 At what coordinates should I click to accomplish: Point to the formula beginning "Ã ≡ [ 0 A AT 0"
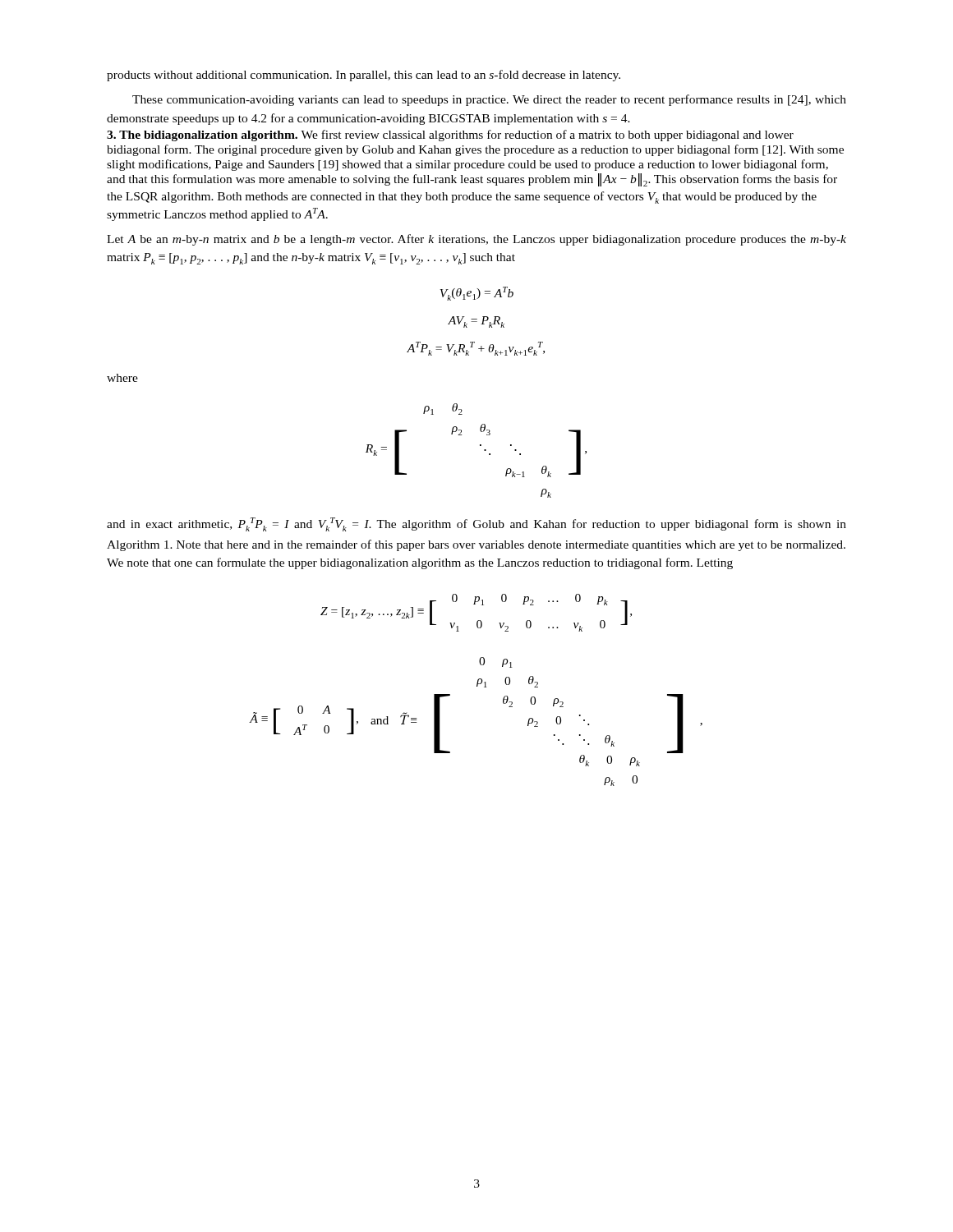coord(504,662)
